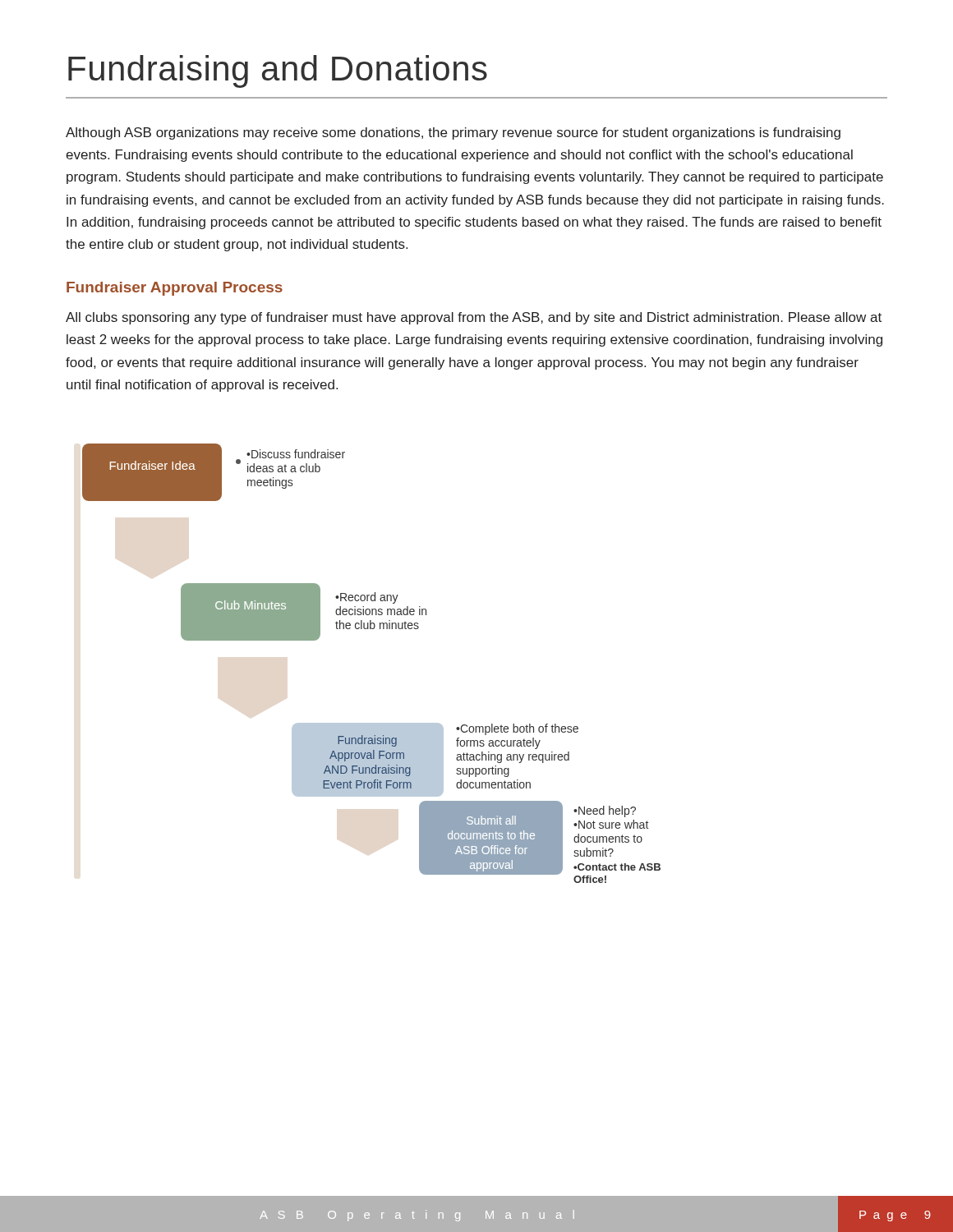This screenshot has height=1232, width=953.
Task: Locate the text block containing "Although ASB organizations may"
Action: 475,188
